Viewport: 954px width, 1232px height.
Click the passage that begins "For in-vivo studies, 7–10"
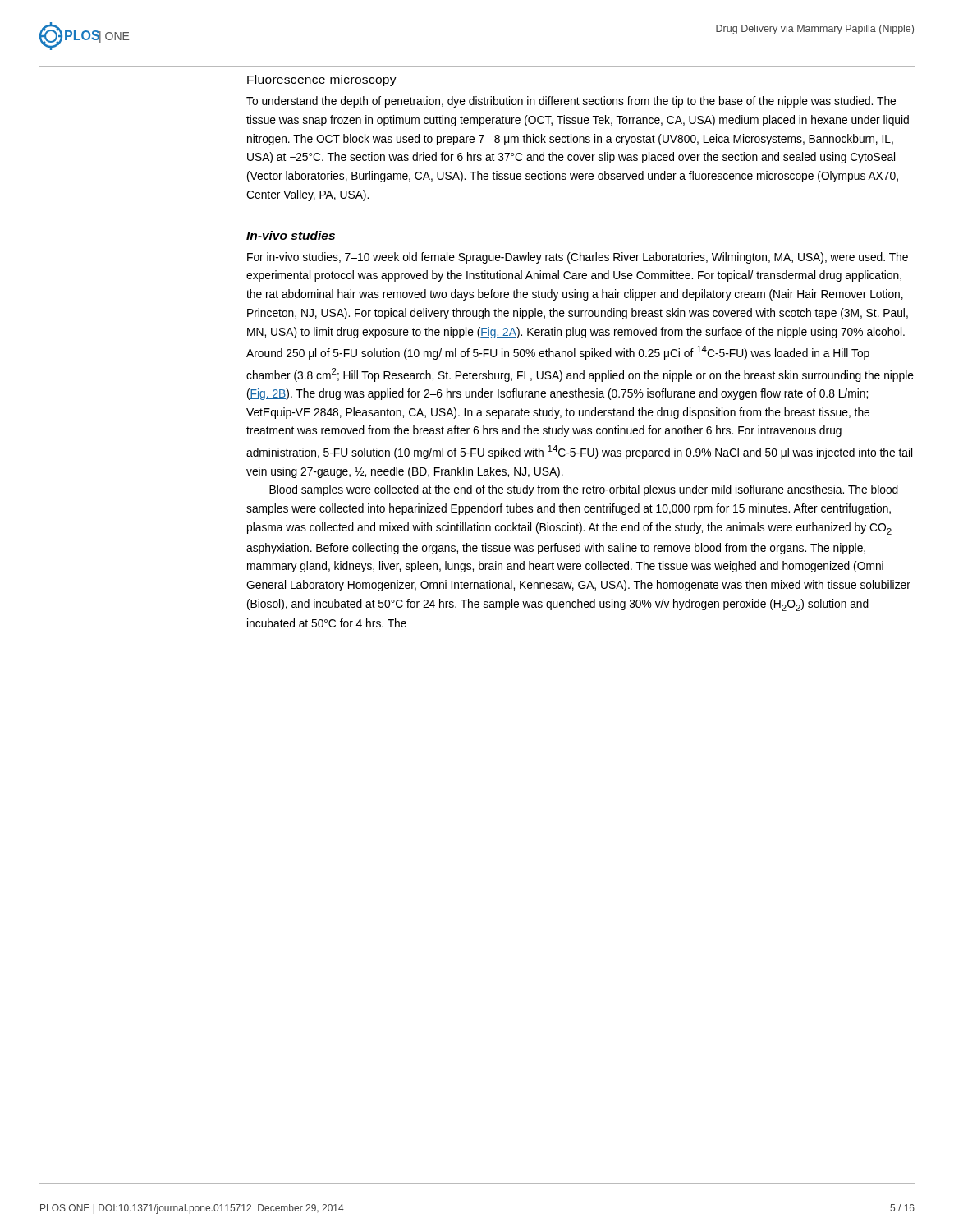[x=580, y=441]
